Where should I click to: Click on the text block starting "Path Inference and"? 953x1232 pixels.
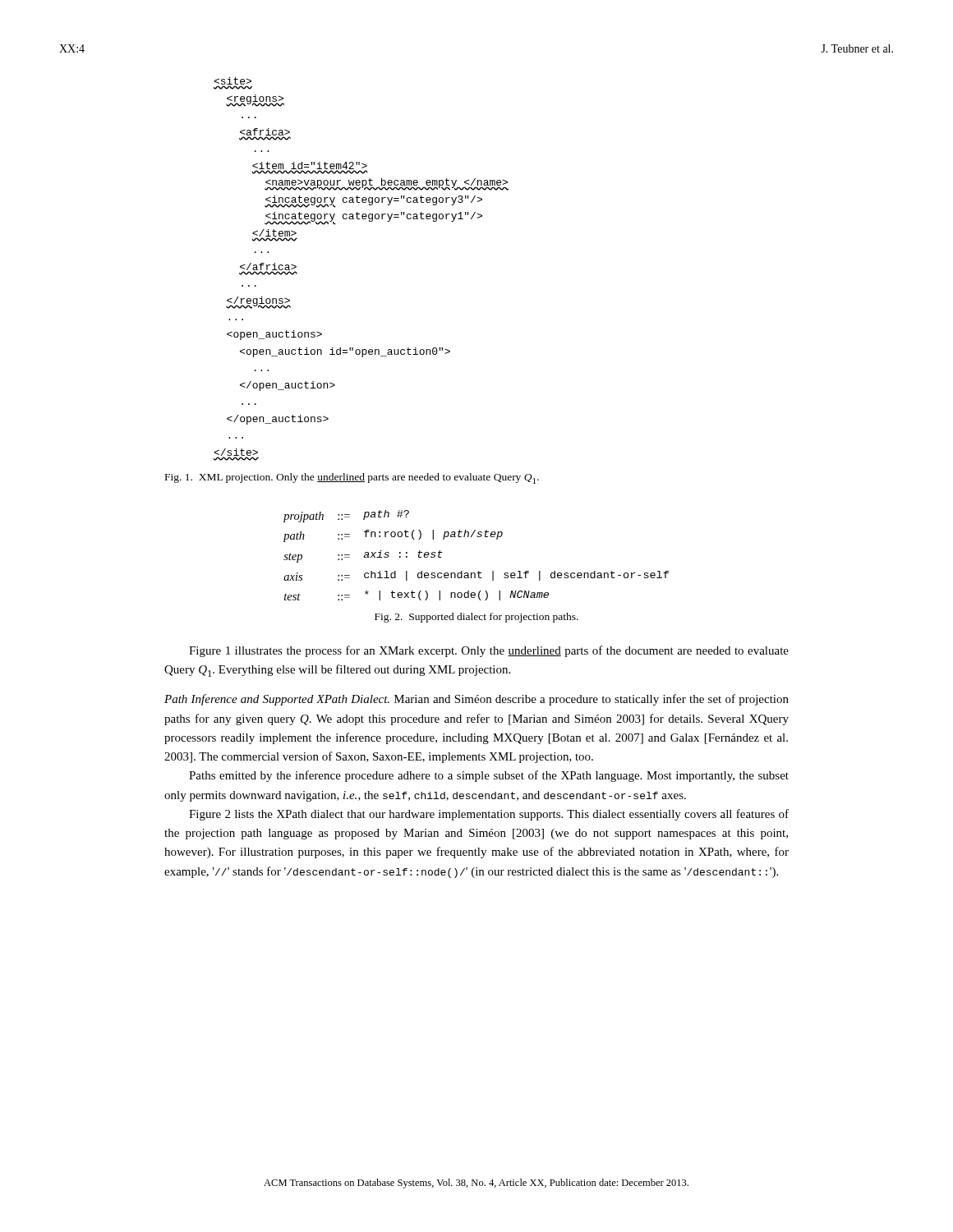(x=476, y=728)
